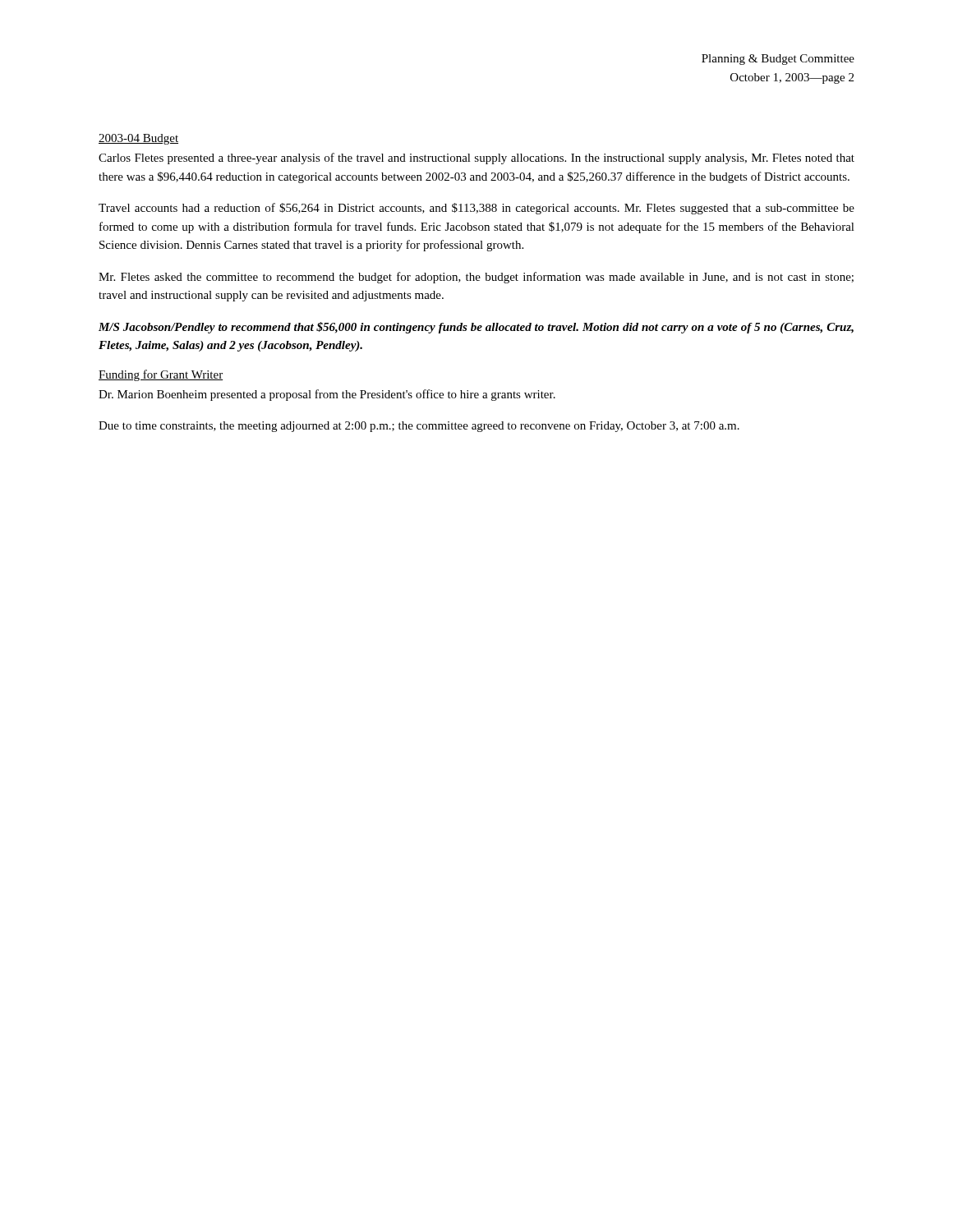Viewport: 953px width, 1232px height.
Task: Locate the section header containing "Funding for Grant Writer"
Action: point(161,374)
